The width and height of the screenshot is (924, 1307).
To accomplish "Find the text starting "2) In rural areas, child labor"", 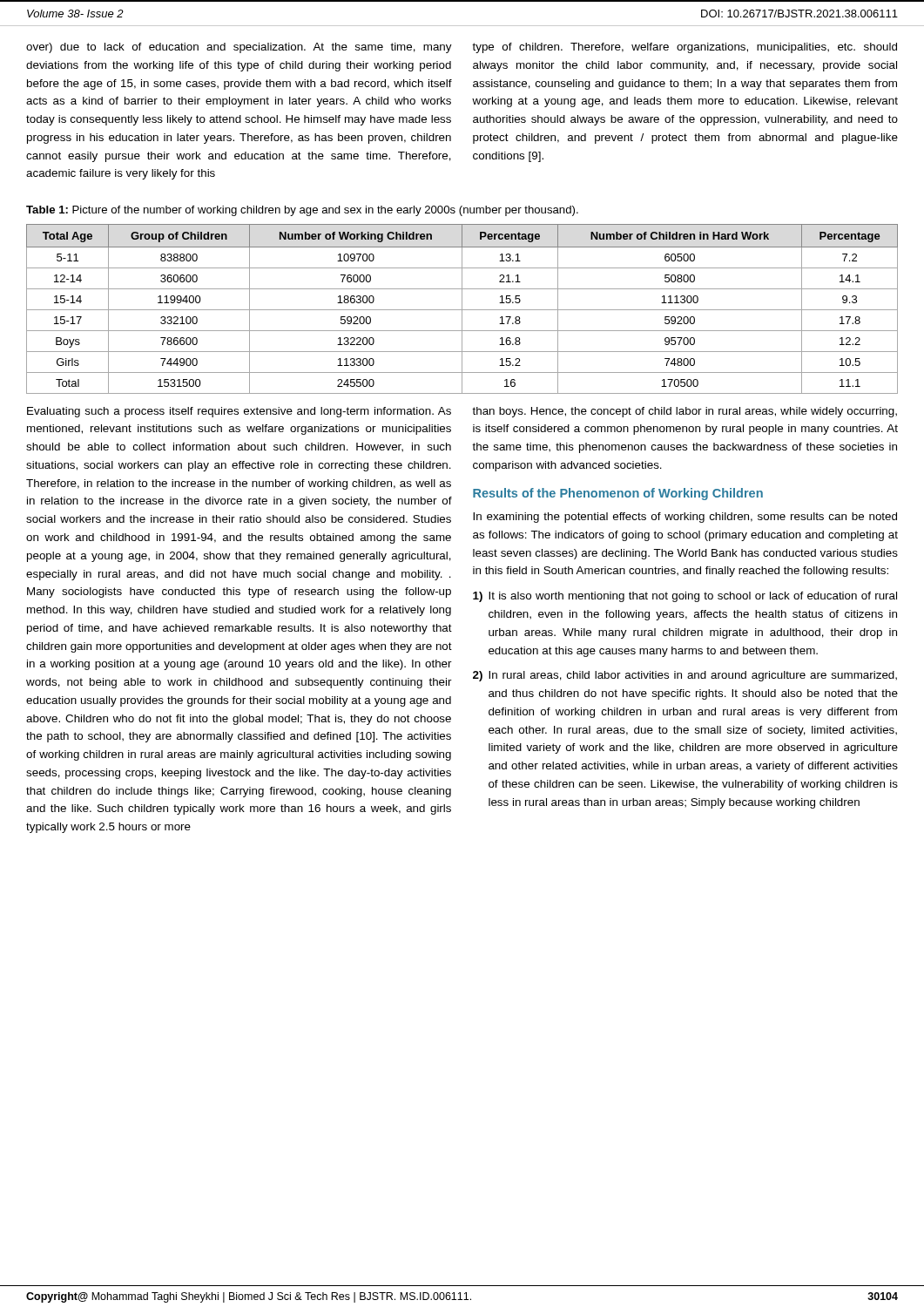I will point(685,739).
